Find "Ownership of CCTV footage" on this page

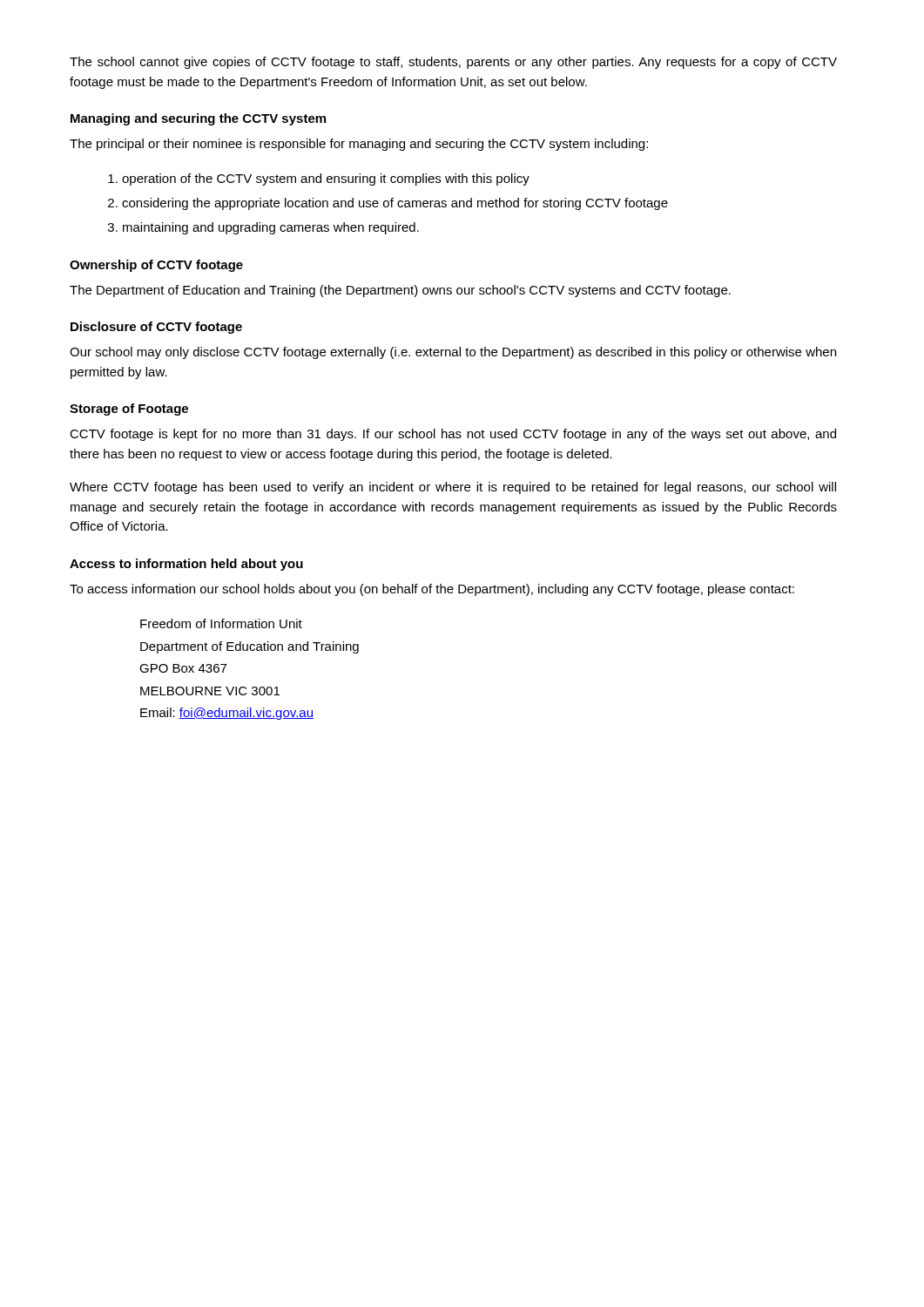156,264
